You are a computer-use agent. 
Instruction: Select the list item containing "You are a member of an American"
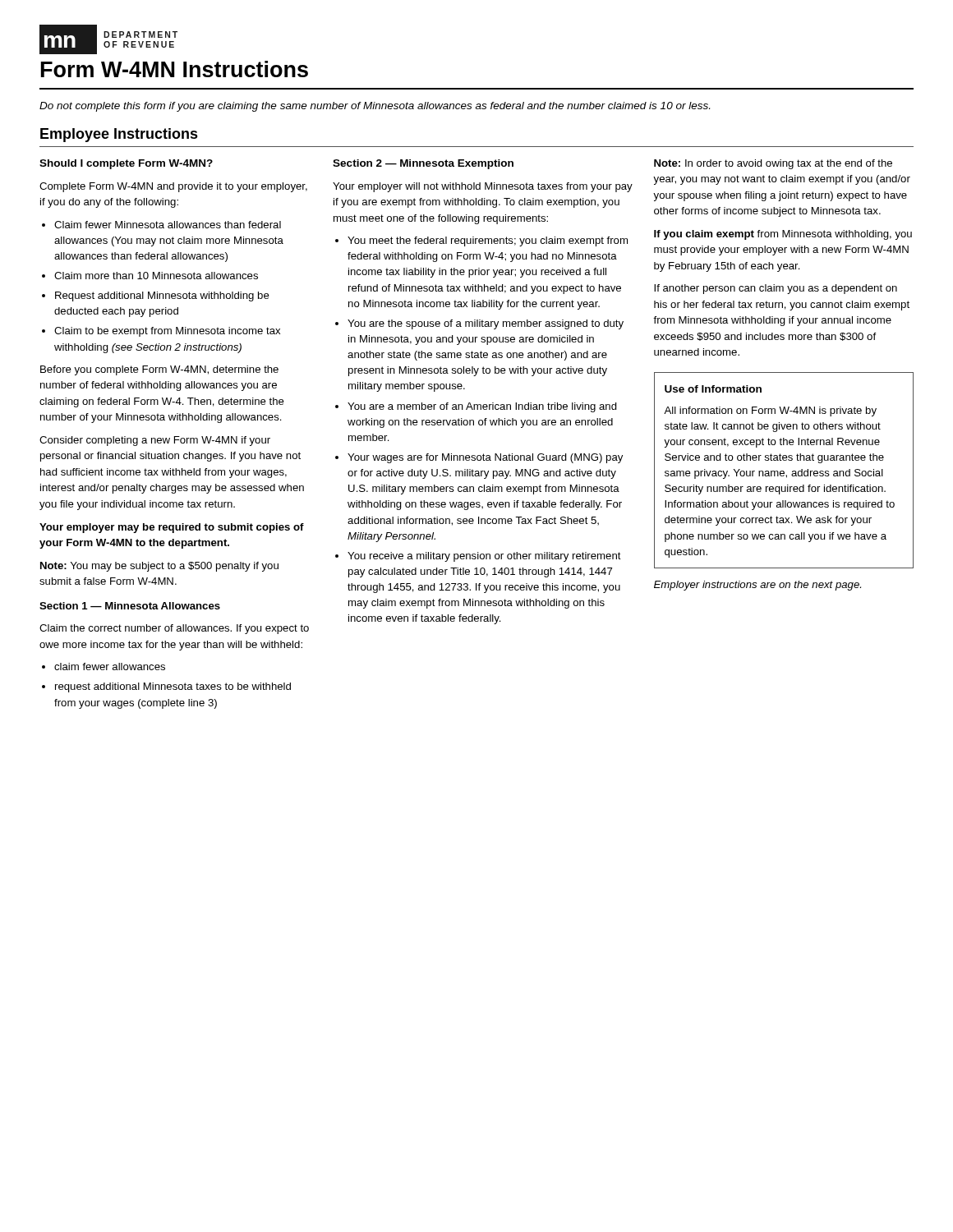(x=482, y=422)
